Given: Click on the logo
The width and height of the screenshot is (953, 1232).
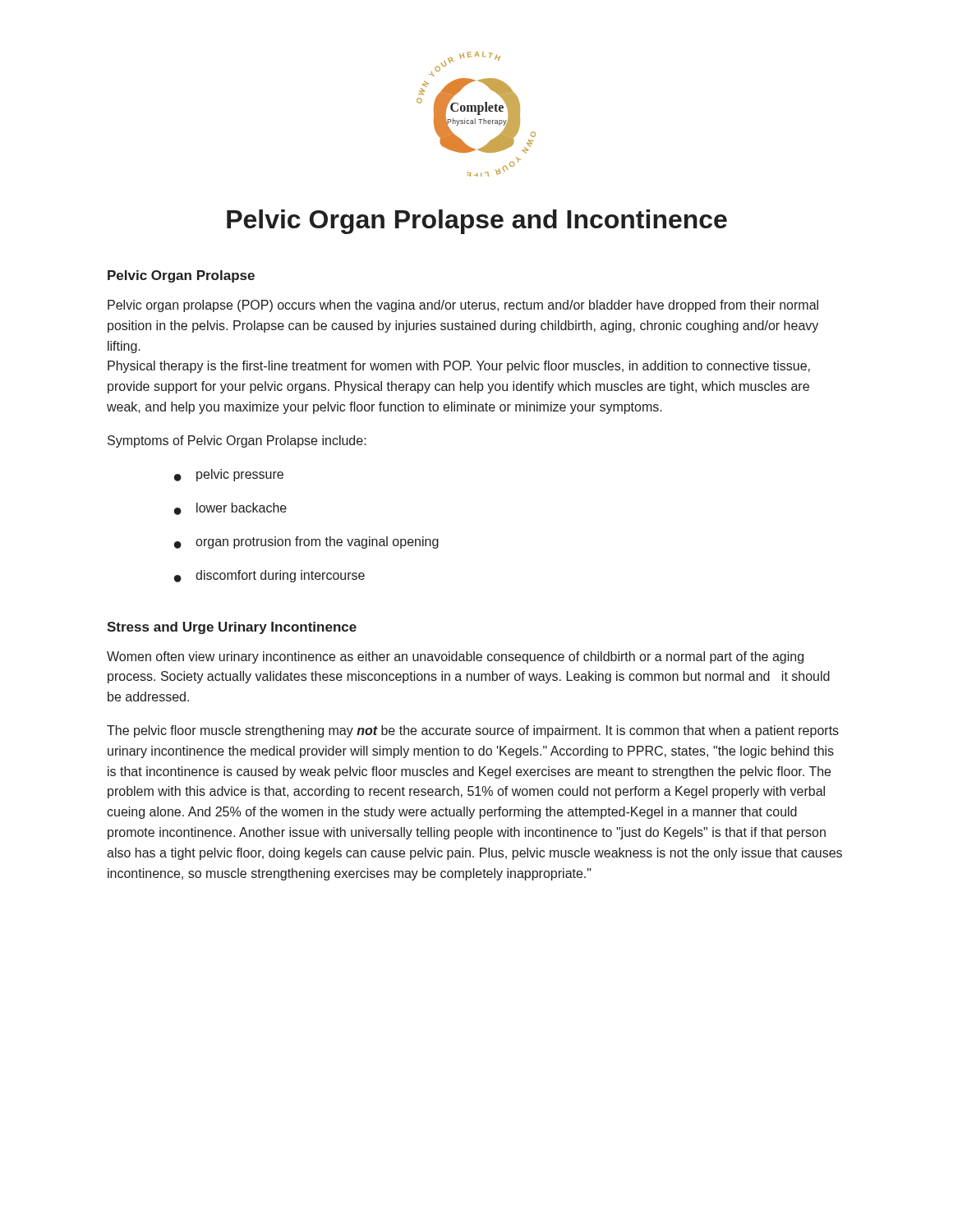Looking at the screenshot, I should click(476, 115).
